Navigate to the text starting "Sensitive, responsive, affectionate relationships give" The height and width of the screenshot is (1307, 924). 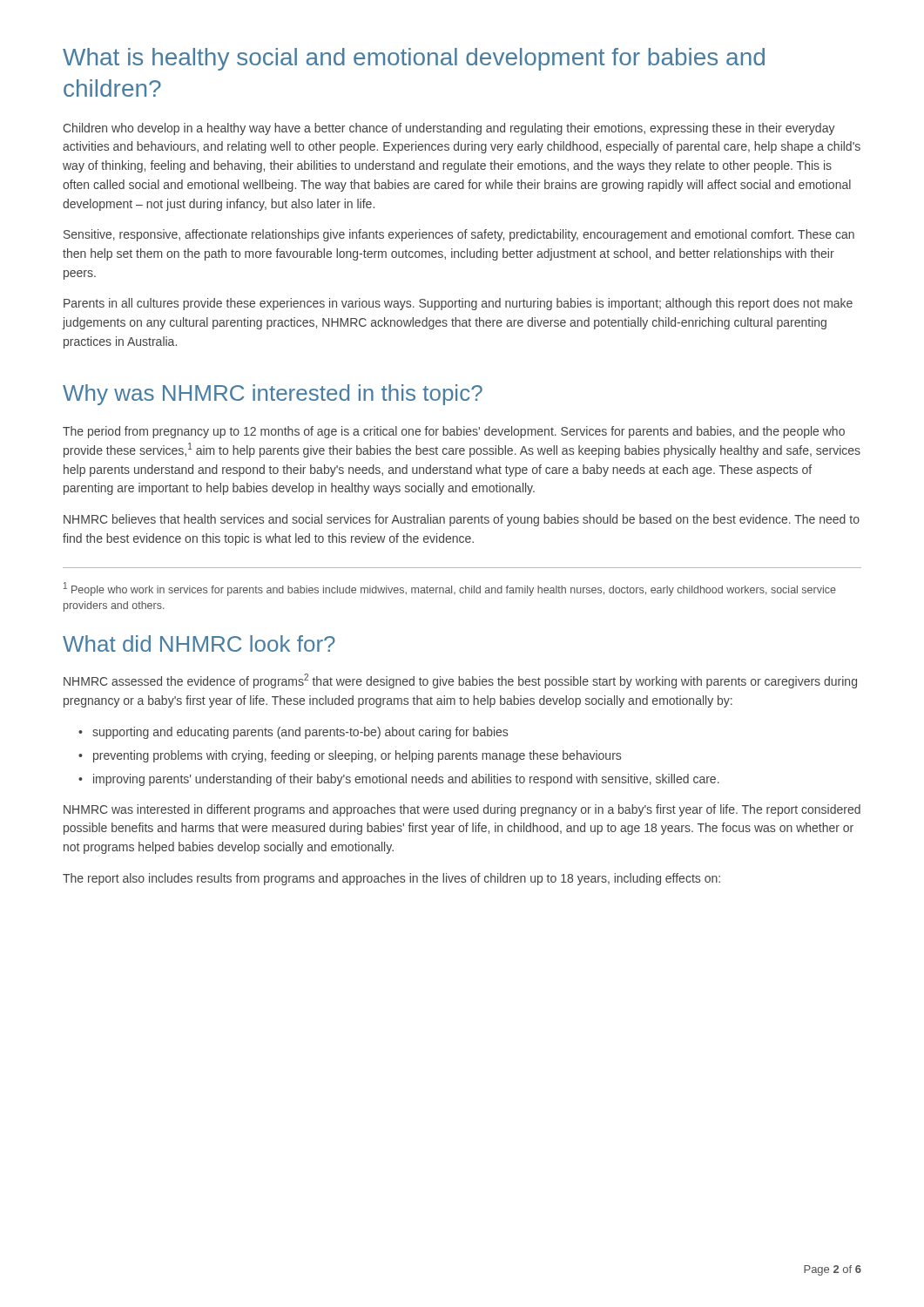pos(459,253)
